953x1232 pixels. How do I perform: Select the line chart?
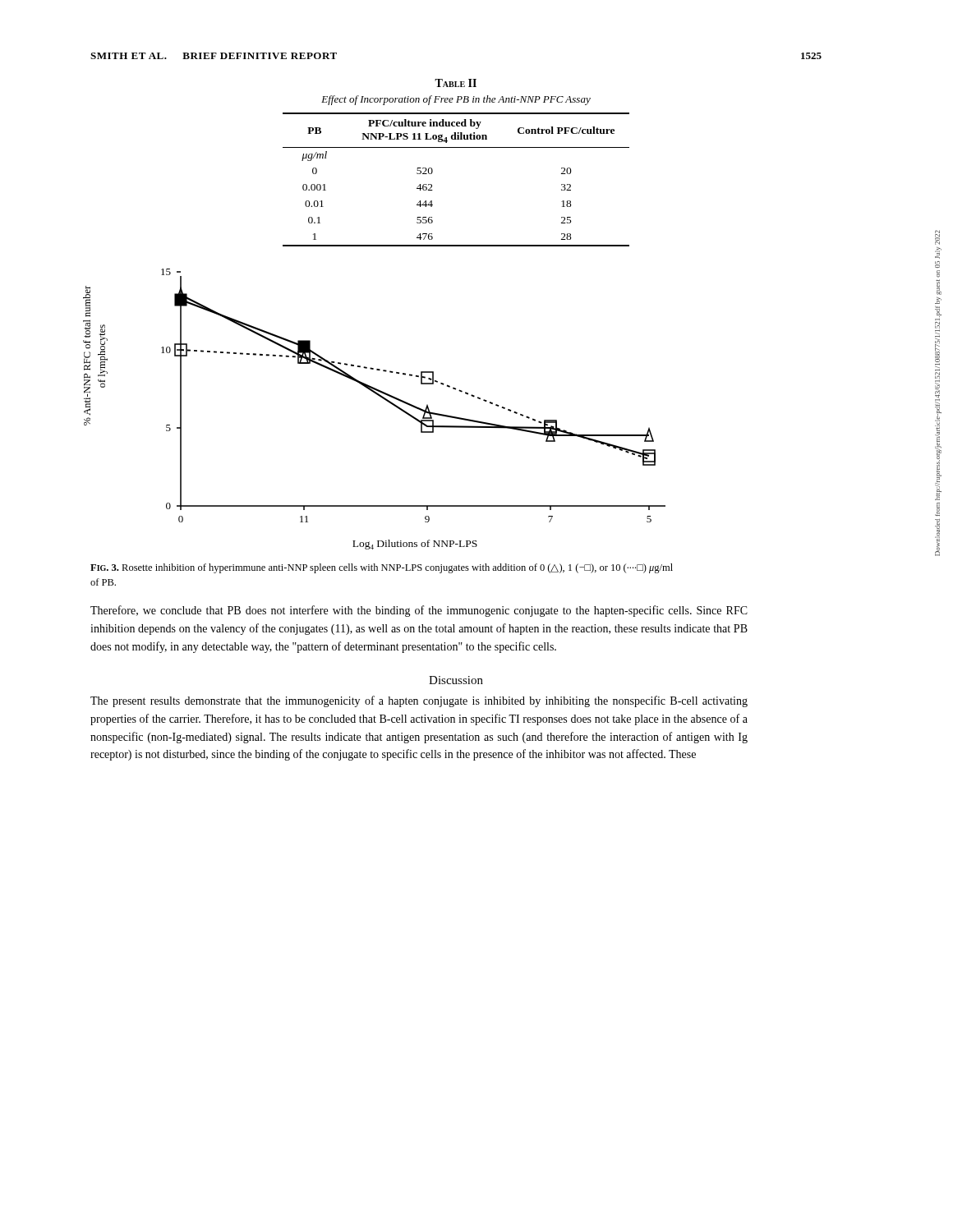pos(398,407)
